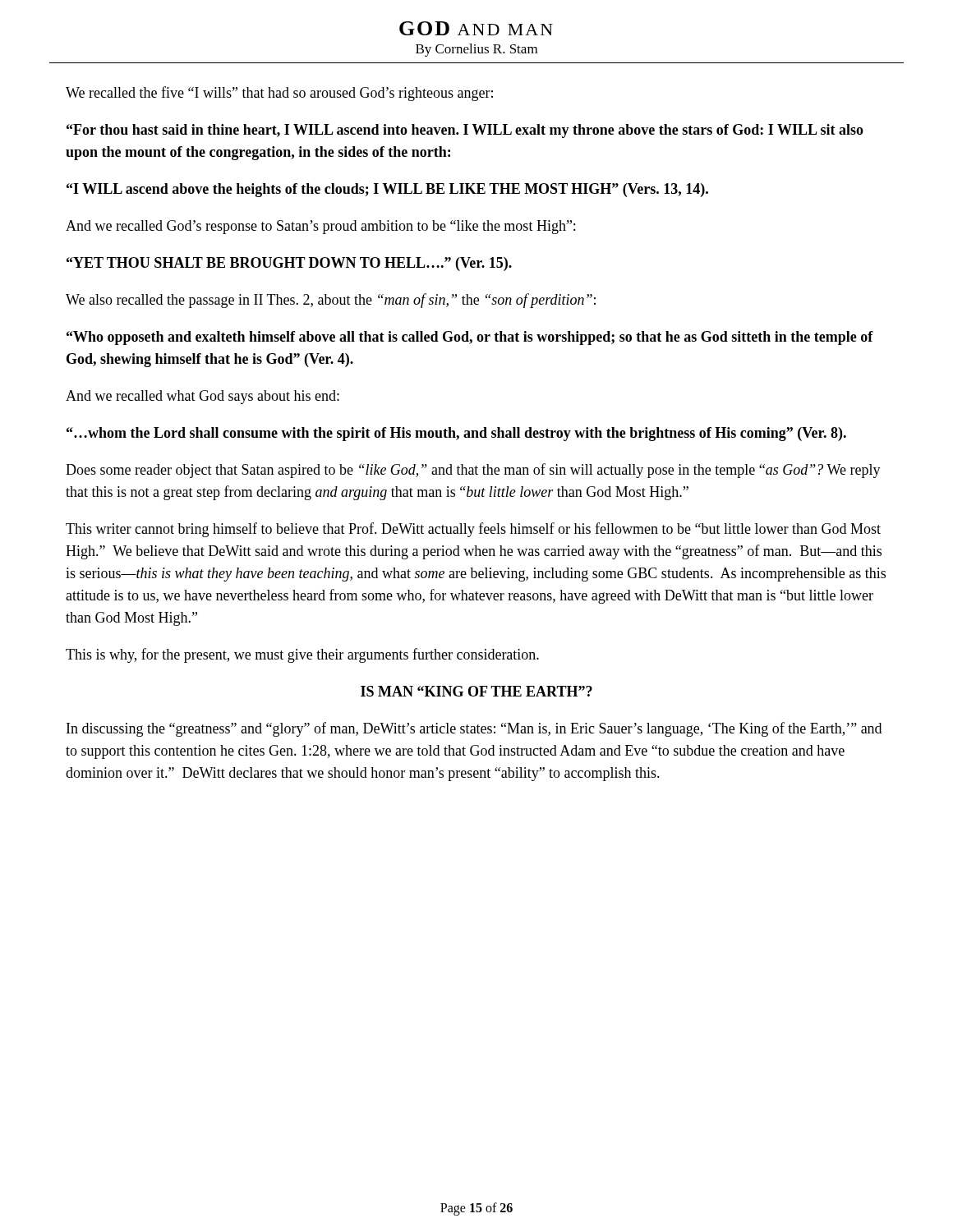Locate the text block that reads "This writer cannot bring himself"
The width and height of the screenshot is (953, 1232).
[476, 573]
